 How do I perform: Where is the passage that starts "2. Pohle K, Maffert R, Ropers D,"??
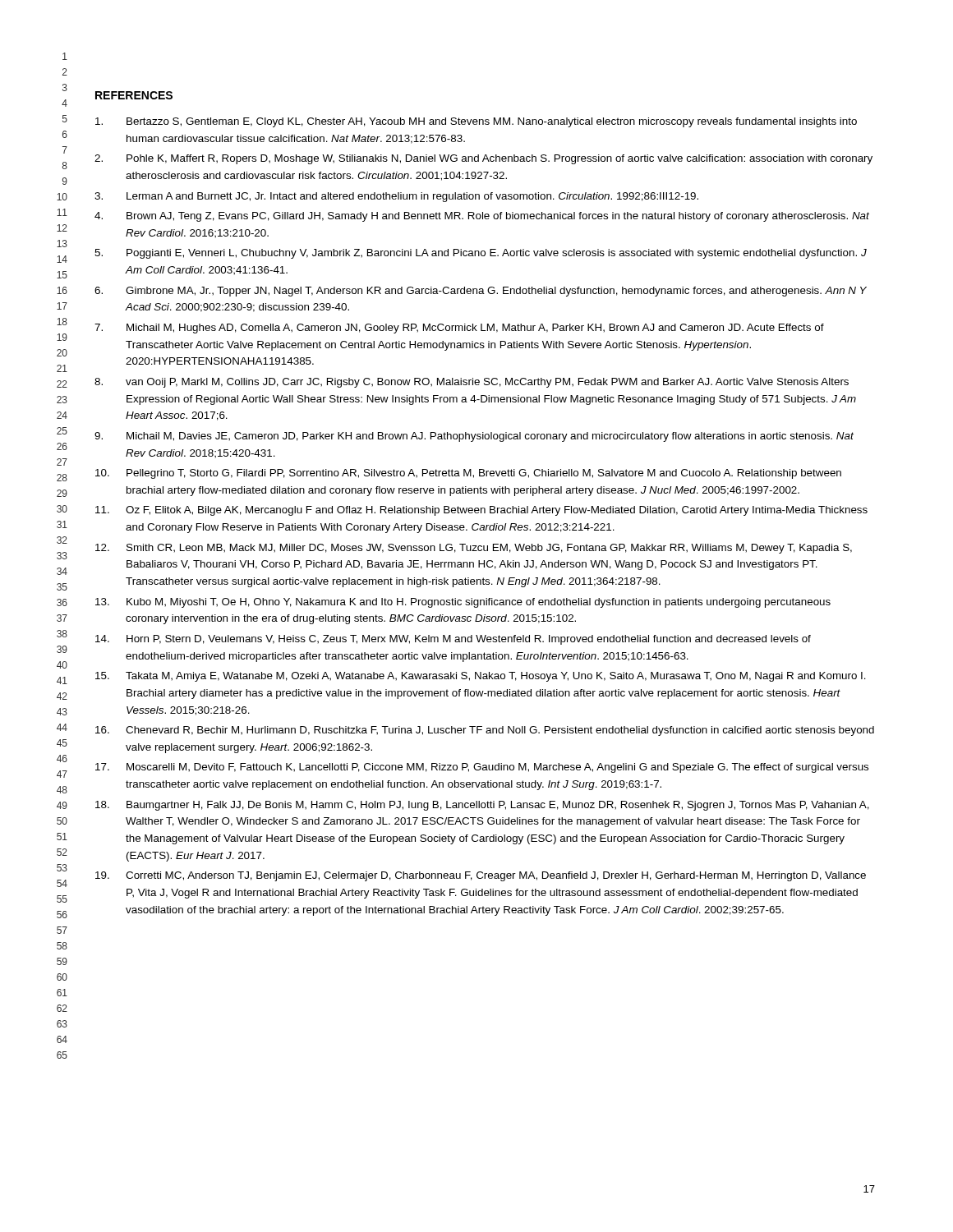485,167
